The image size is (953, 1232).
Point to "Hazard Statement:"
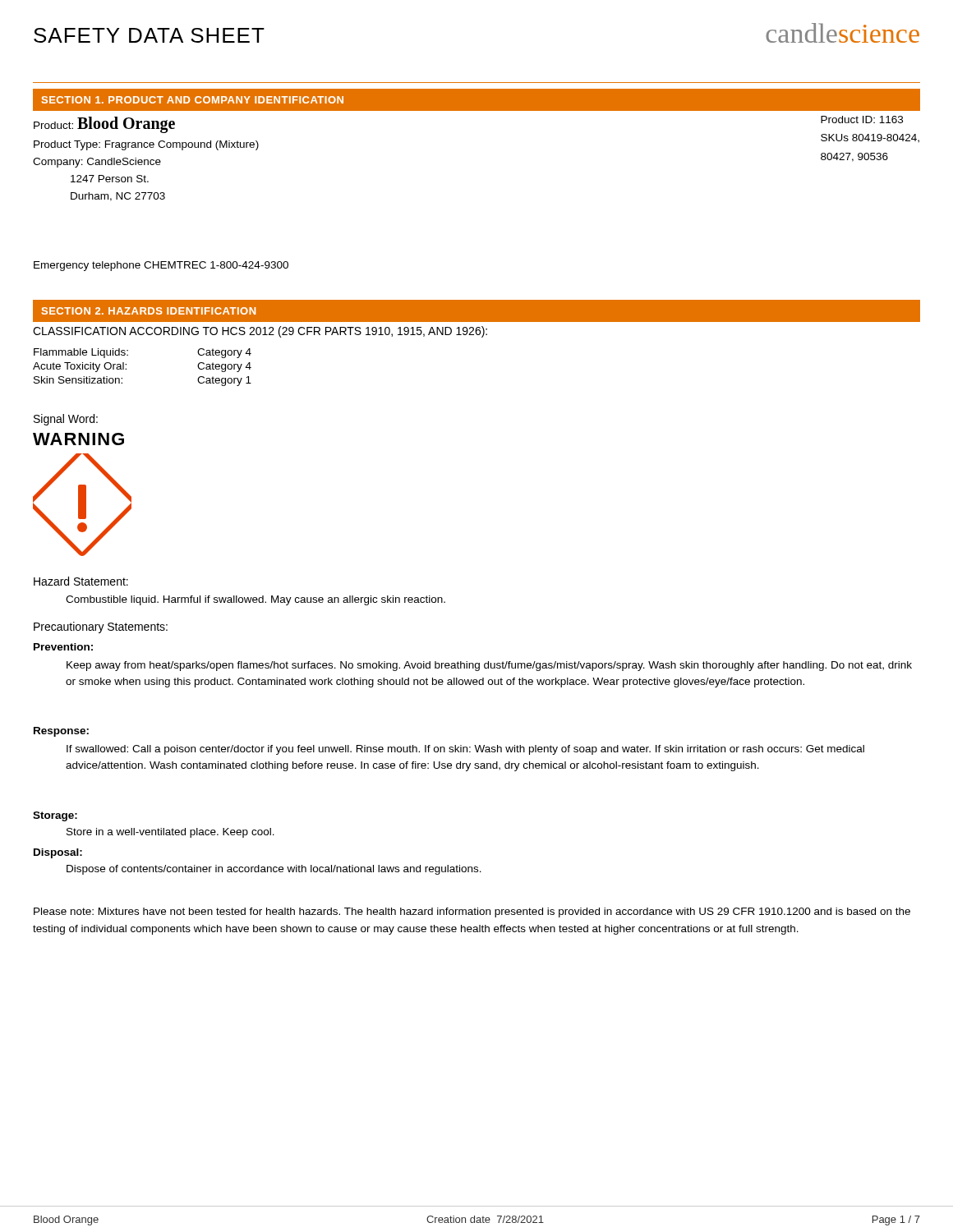pos(81,582)
